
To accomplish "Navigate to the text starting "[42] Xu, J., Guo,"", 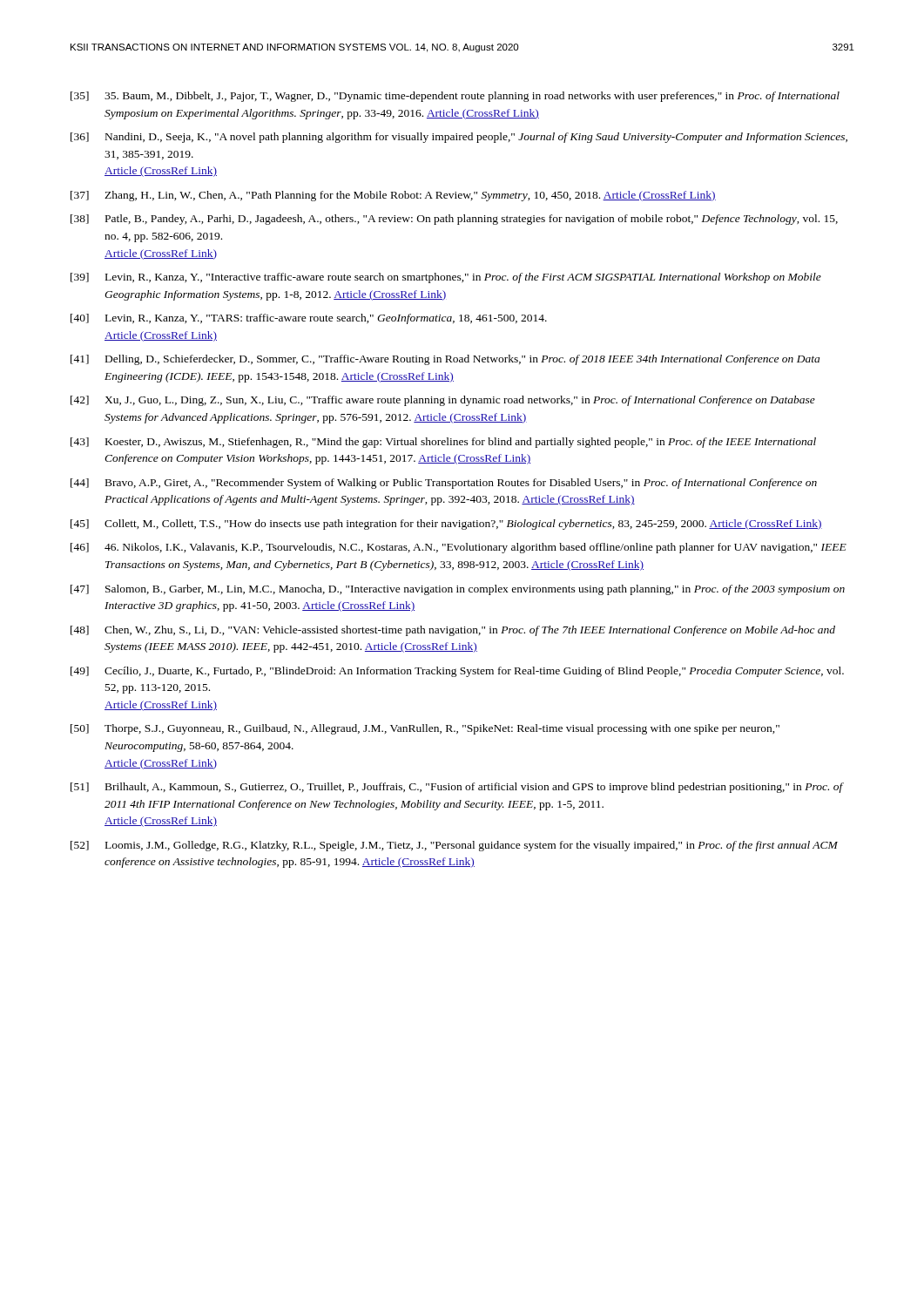I will (x=462, y=409).
